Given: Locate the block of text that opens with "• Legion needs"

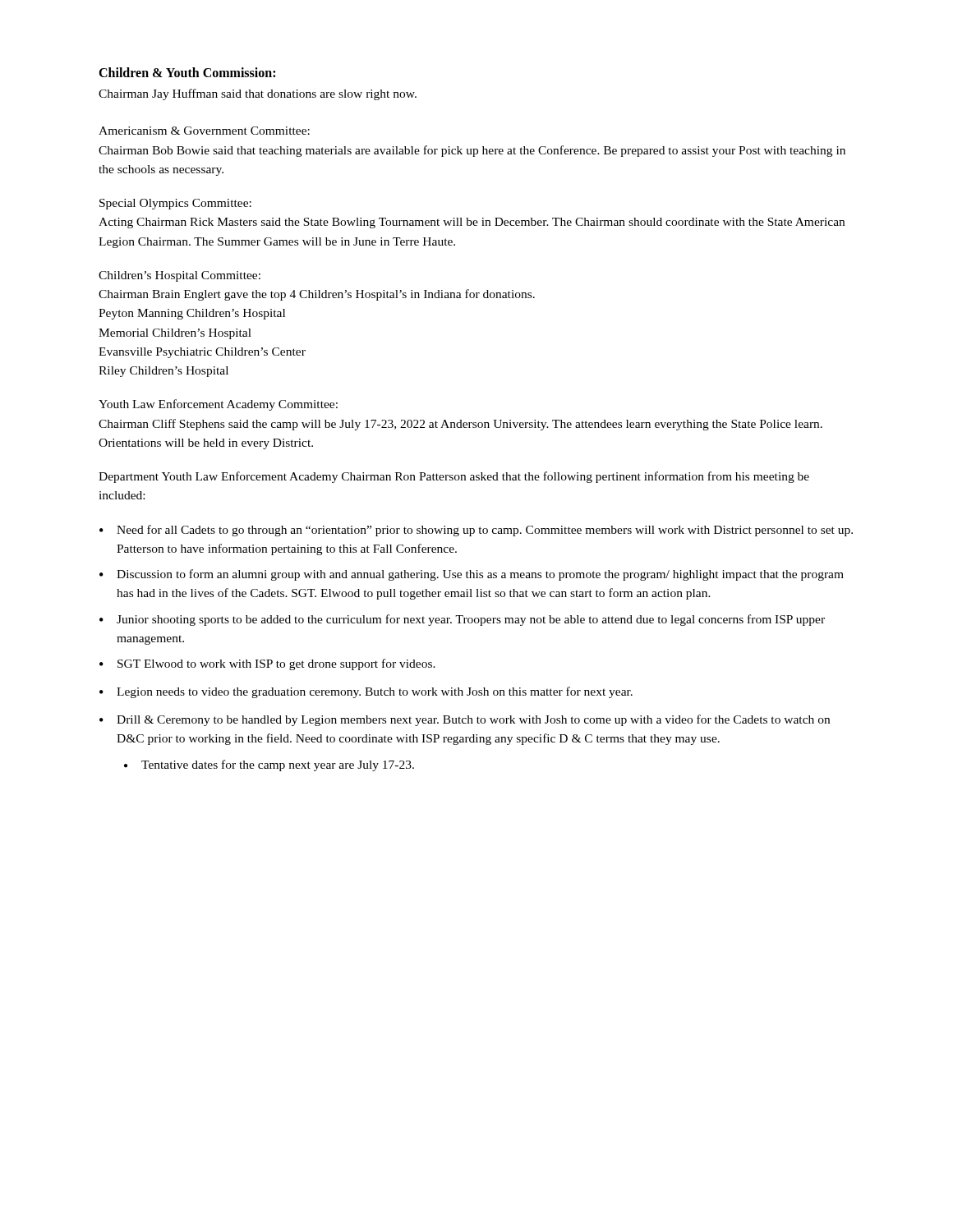Looking at the screenshot, I should pyautogui.click(x=476, y=693).
